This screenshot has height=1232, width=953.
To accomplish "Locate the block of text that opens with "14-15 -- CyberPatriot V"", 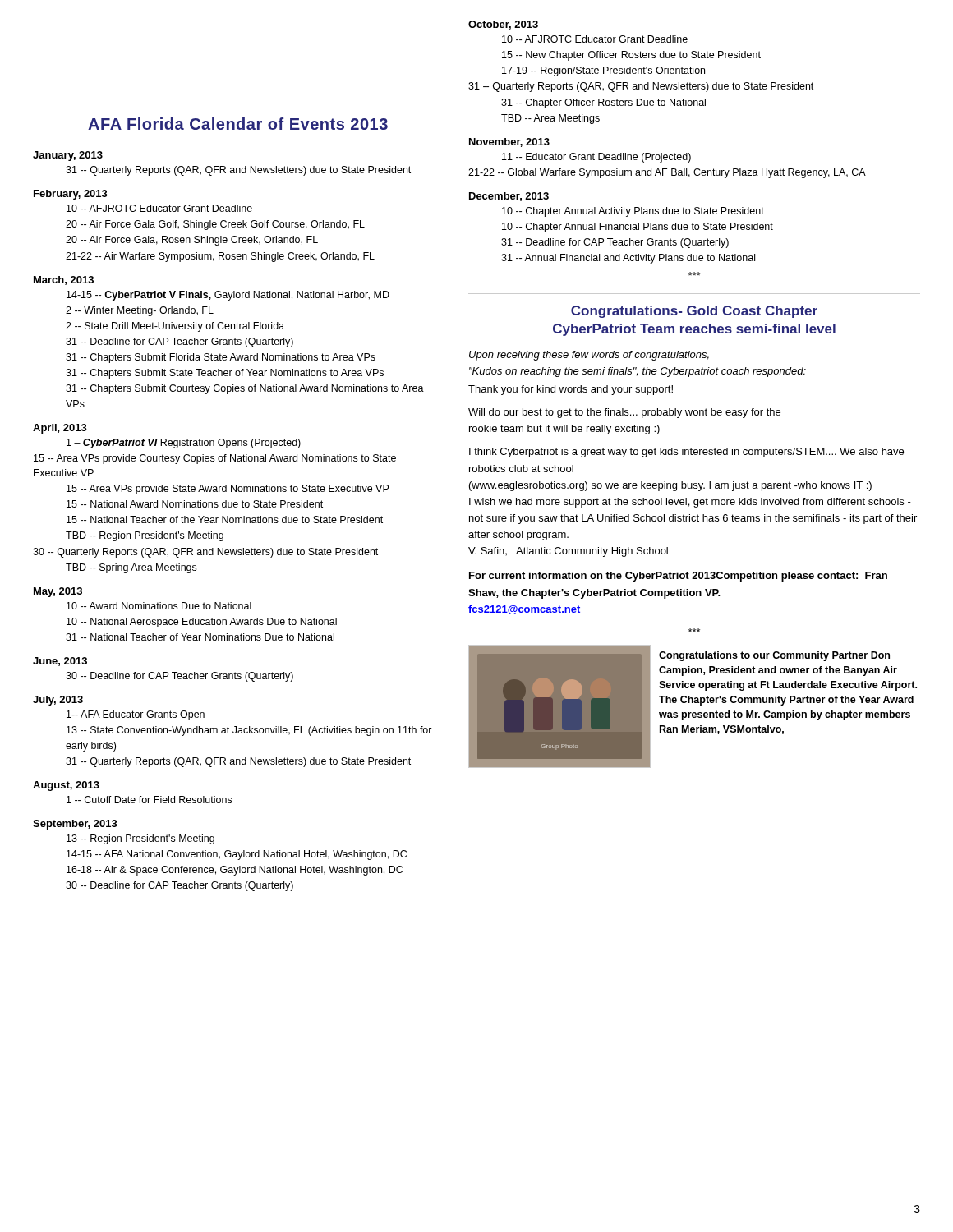I will click(228, 295).
